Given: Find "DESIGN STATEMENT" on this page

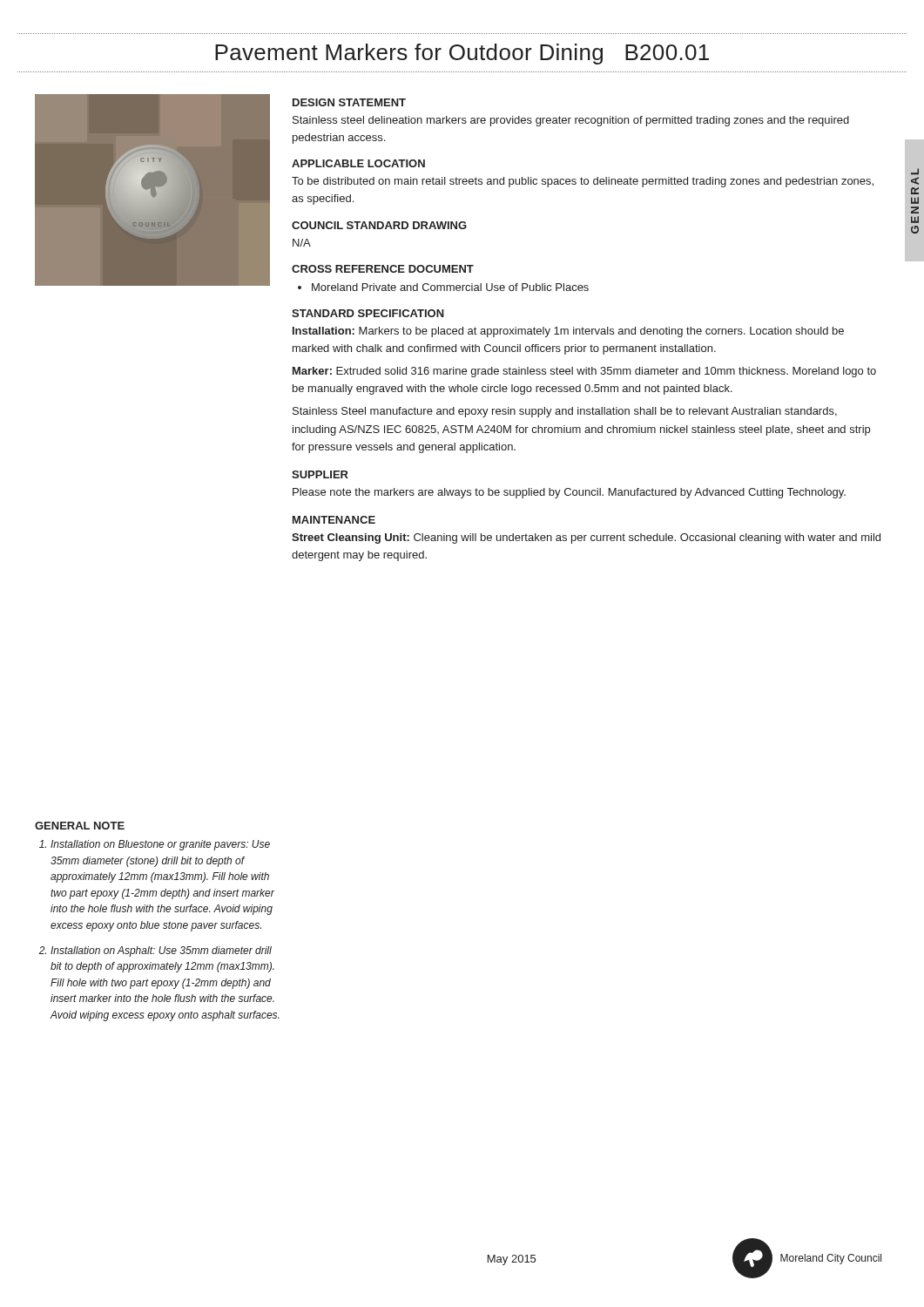Looking at the screenshot, I should point(349,102).
